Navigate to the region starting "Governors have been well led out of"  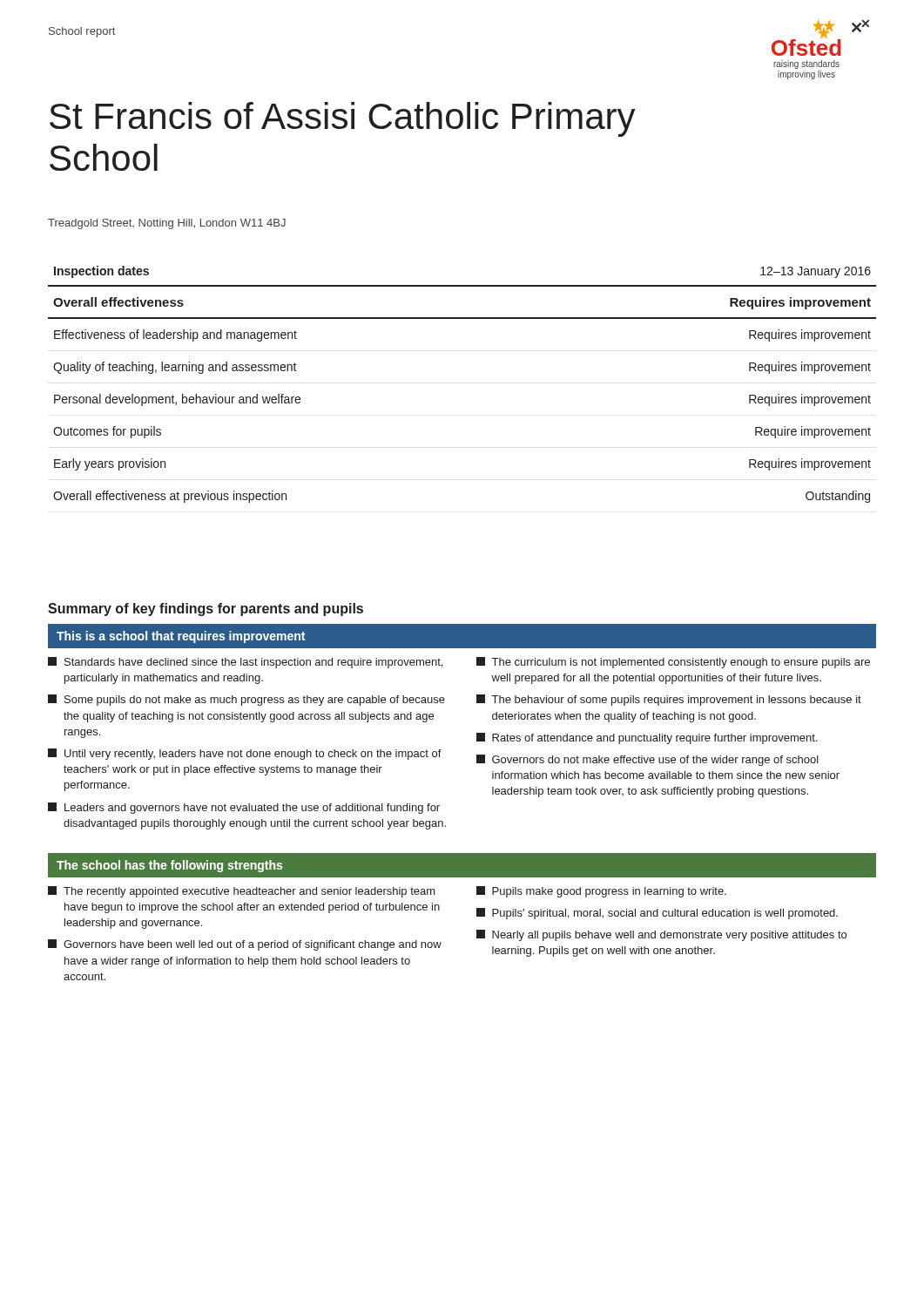248,961
